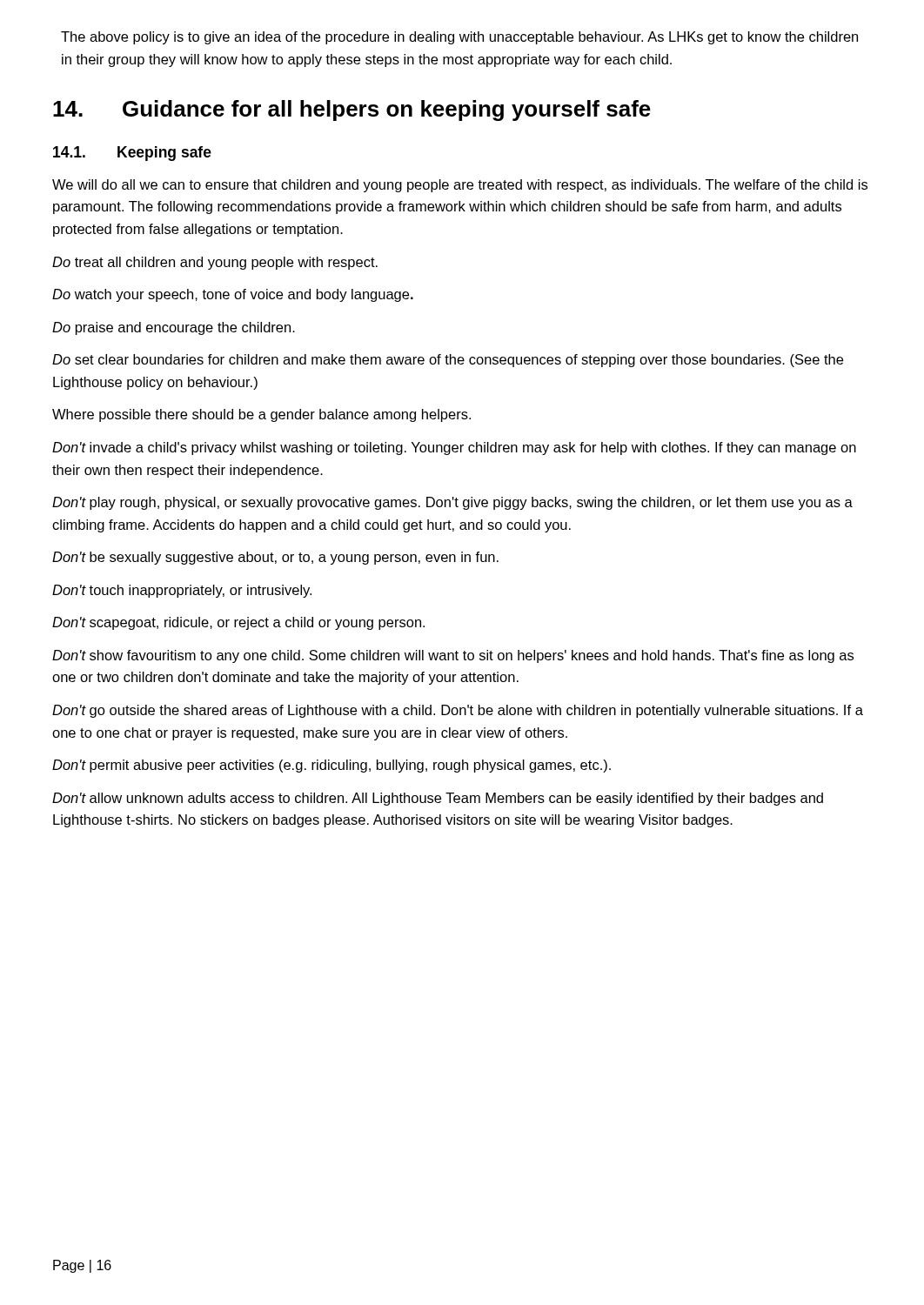924x1305 pixels.
Task: Find the list item that says "Don't allow unknown adults"
Action: click(438, 809)
